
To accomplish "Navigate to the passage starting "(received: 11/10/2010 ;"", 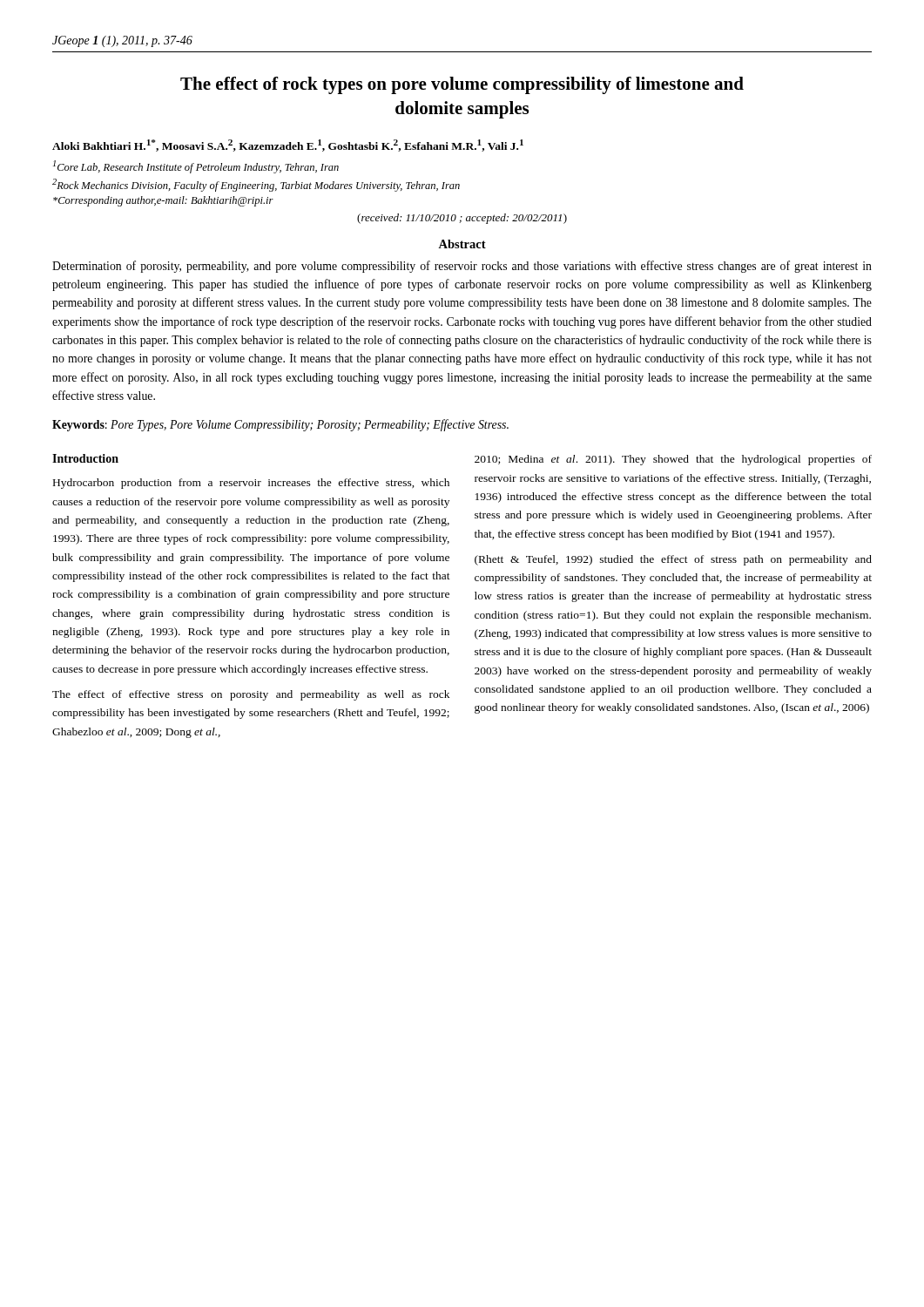I will pos(462,217).
